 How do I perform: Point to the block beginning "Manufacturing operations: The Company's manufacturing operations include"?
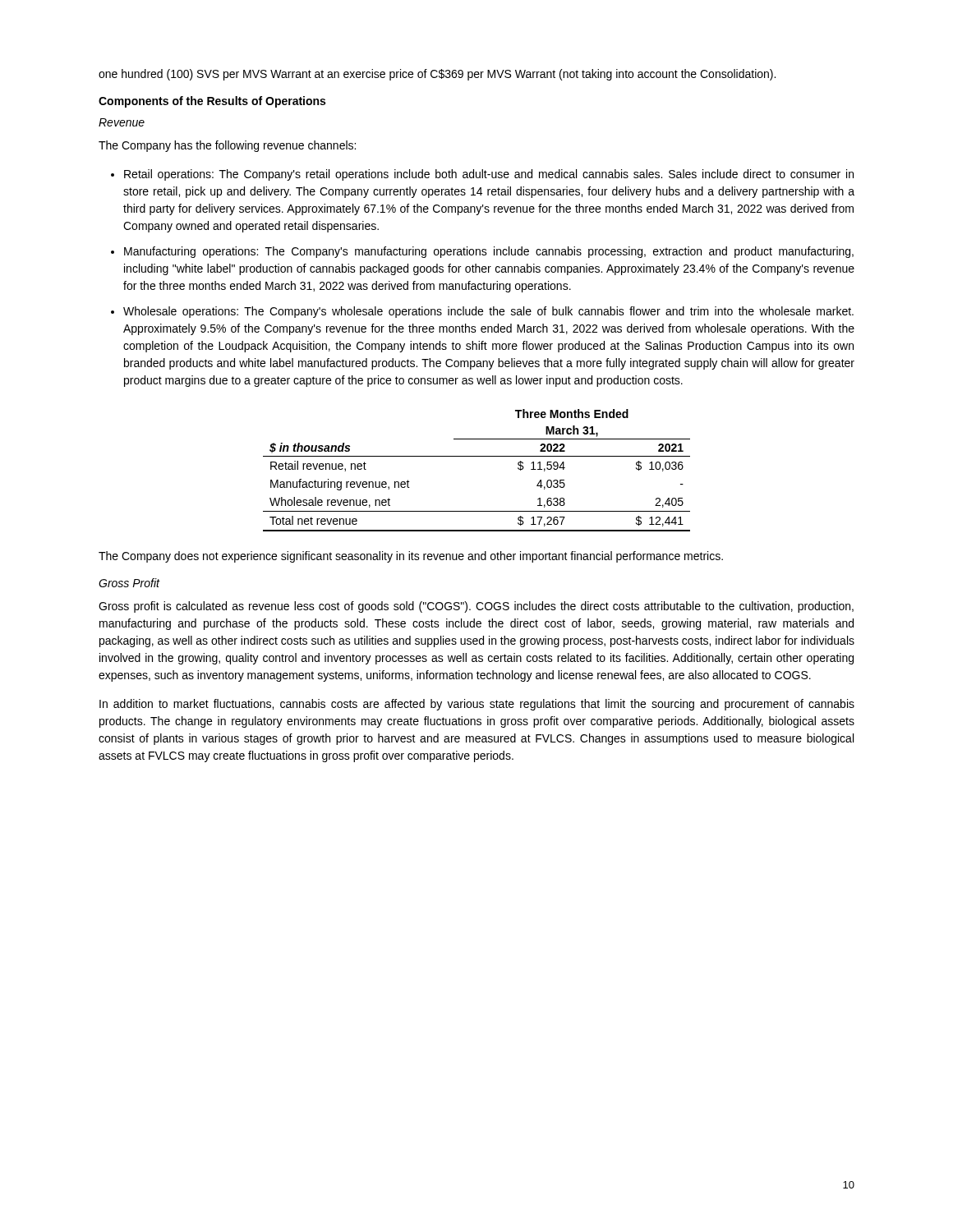tap(489, 269)
